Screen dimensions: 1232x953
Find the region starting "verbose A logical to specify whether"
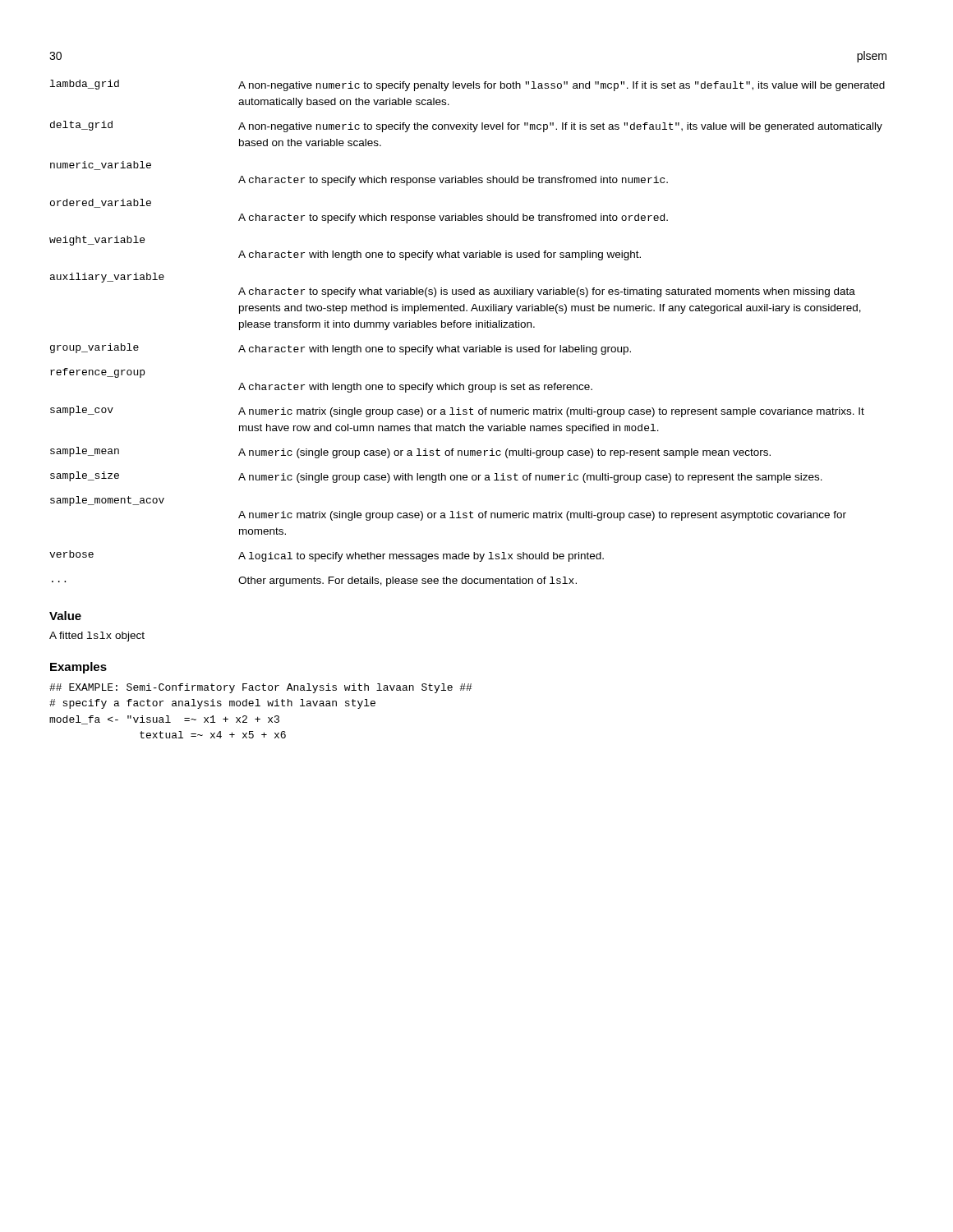click(x=468, y=556)
